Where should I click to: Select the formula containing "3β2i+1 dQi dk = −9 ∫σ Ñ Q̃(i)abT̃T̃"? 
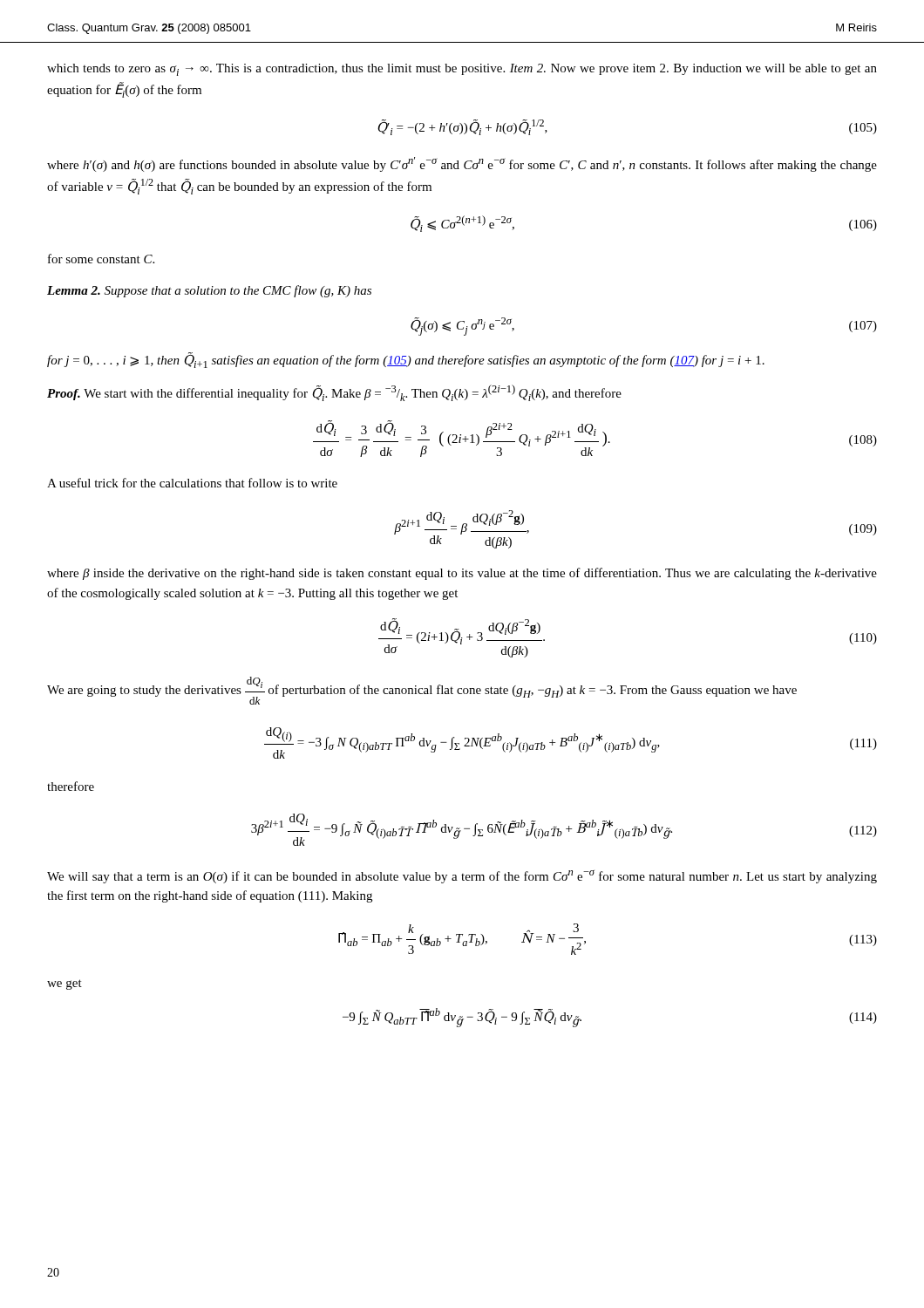pos(462,830)
